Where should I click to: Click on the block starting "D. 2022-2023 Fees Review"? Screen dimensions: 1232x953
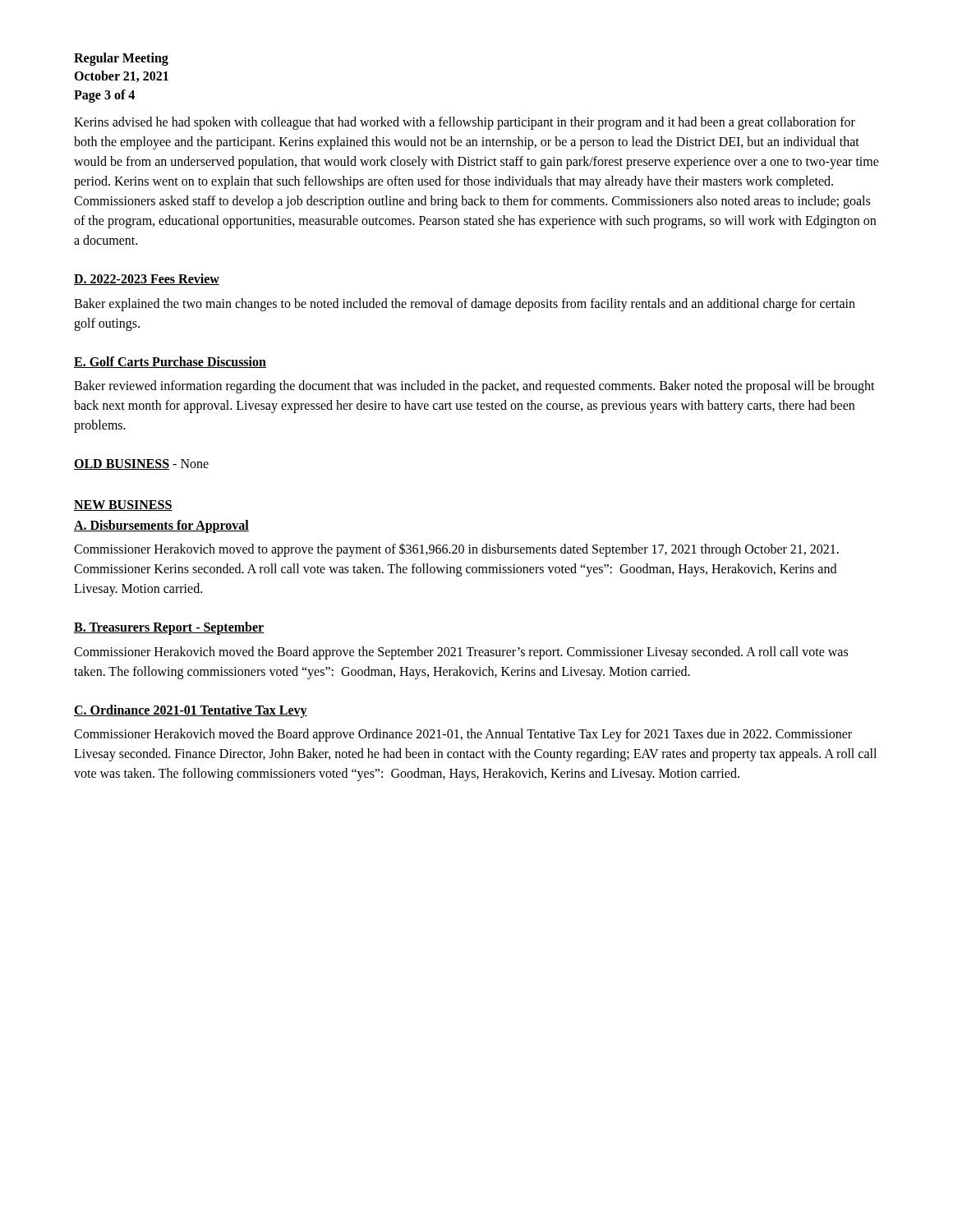click(147, 279)
